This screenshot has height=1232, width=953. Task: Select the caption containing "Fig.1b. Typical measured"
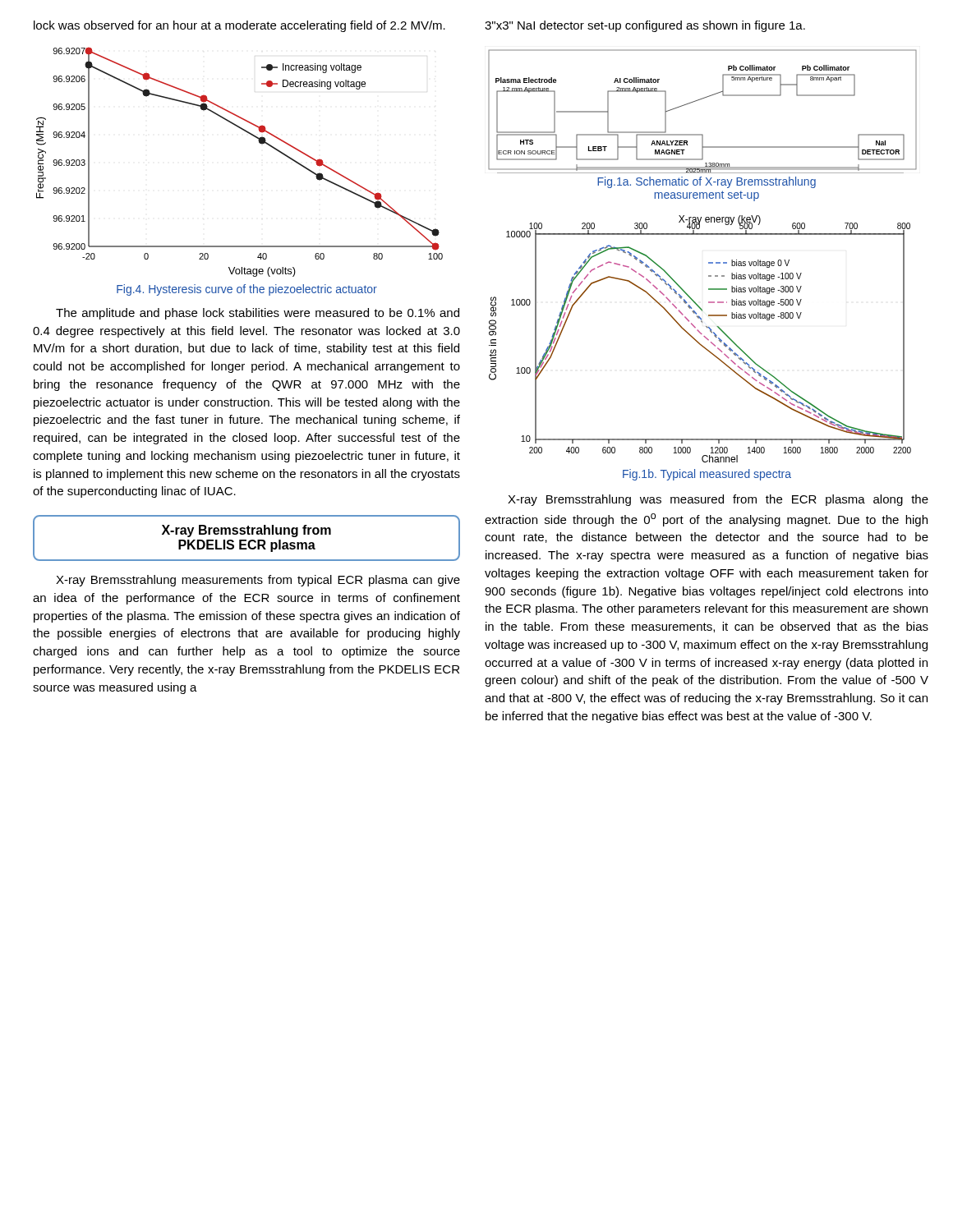coord(707,474)
